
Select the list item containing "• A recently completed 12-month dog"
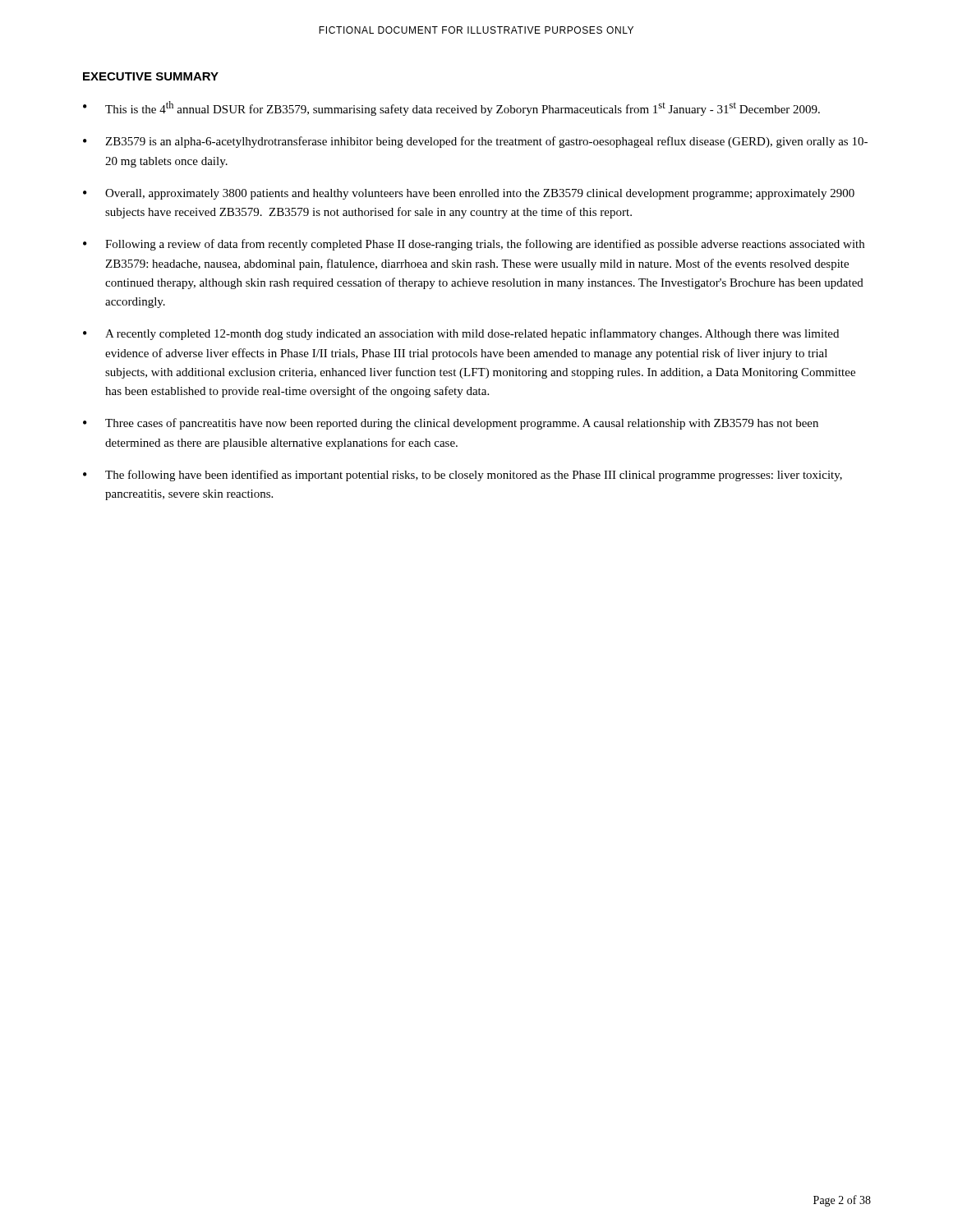tap(476, 363)
